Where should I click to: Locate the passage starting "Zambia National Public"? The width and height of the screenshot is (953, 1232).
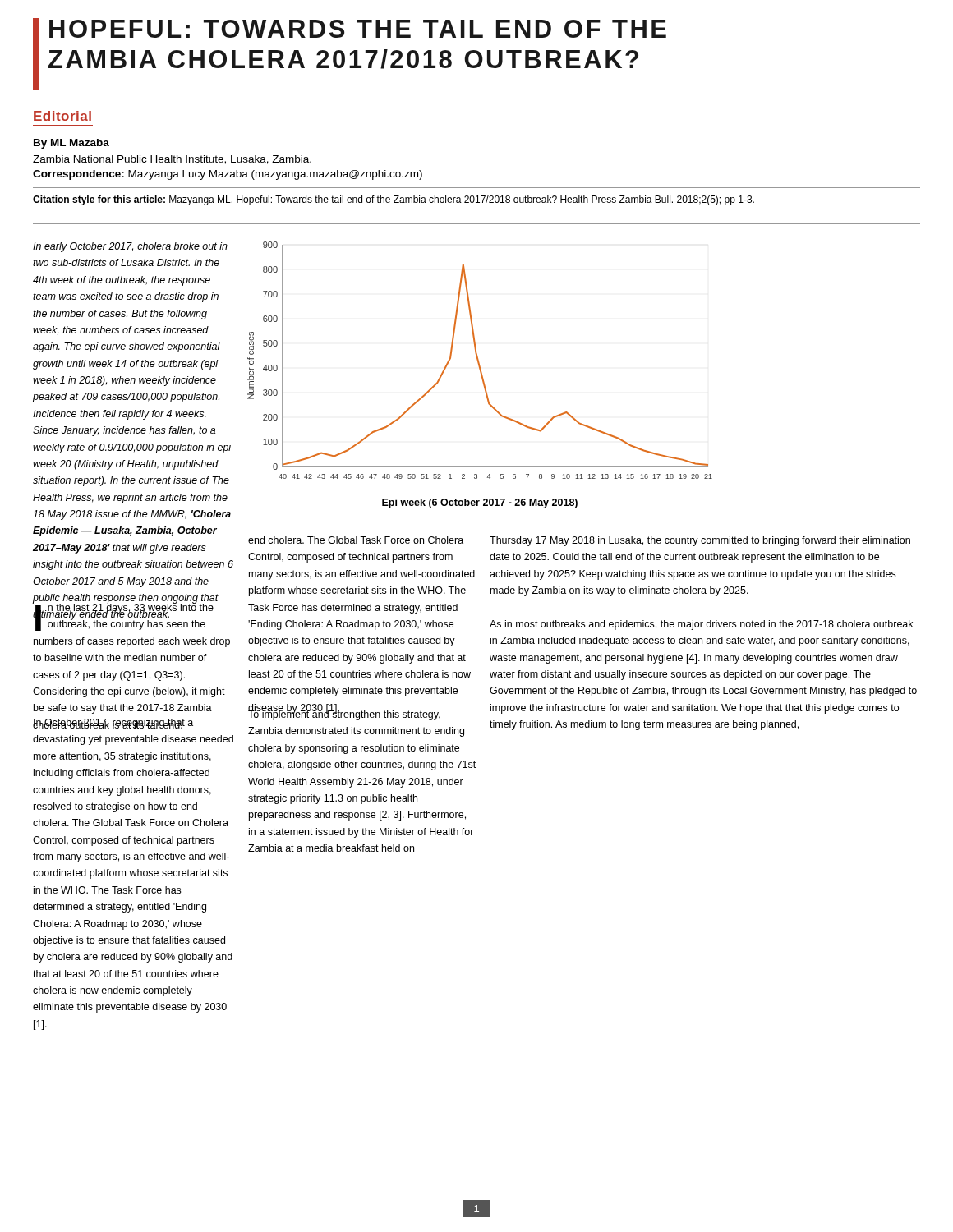tap(172, 159)
